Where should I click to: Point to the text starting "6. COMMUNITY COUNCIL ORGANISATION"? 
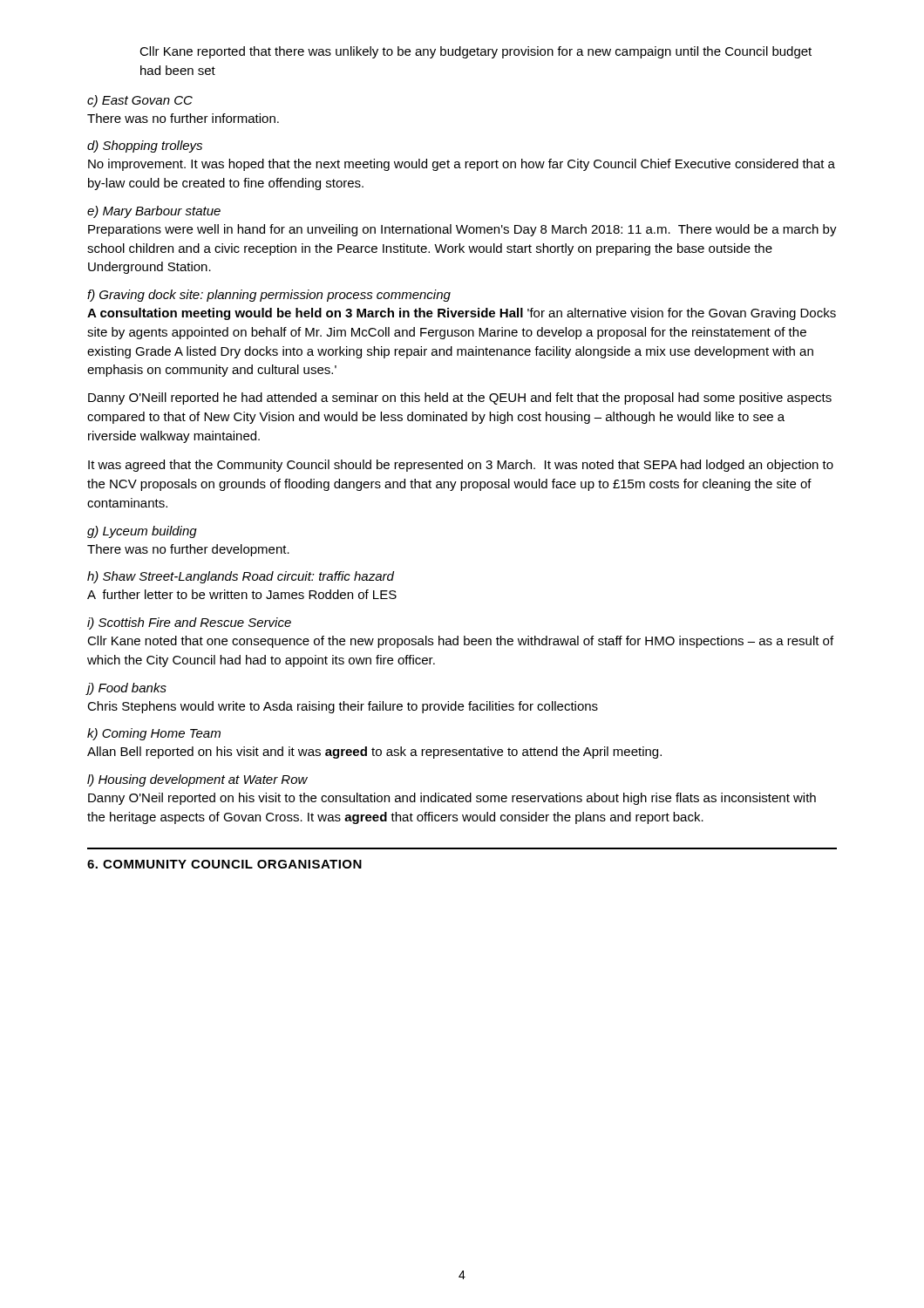click(x=225, y=863)
